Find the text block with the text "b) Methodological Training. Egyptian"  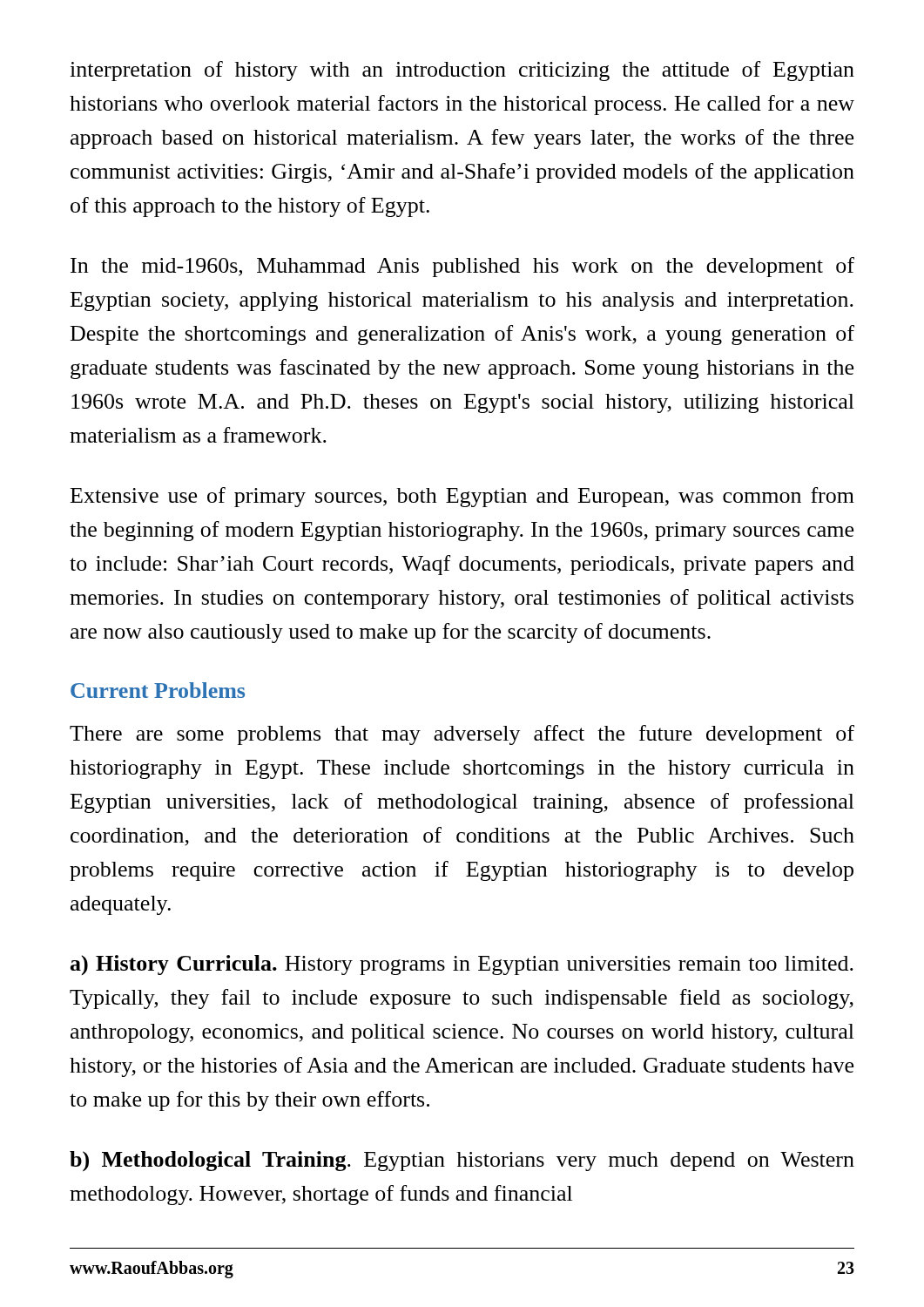462,1176
